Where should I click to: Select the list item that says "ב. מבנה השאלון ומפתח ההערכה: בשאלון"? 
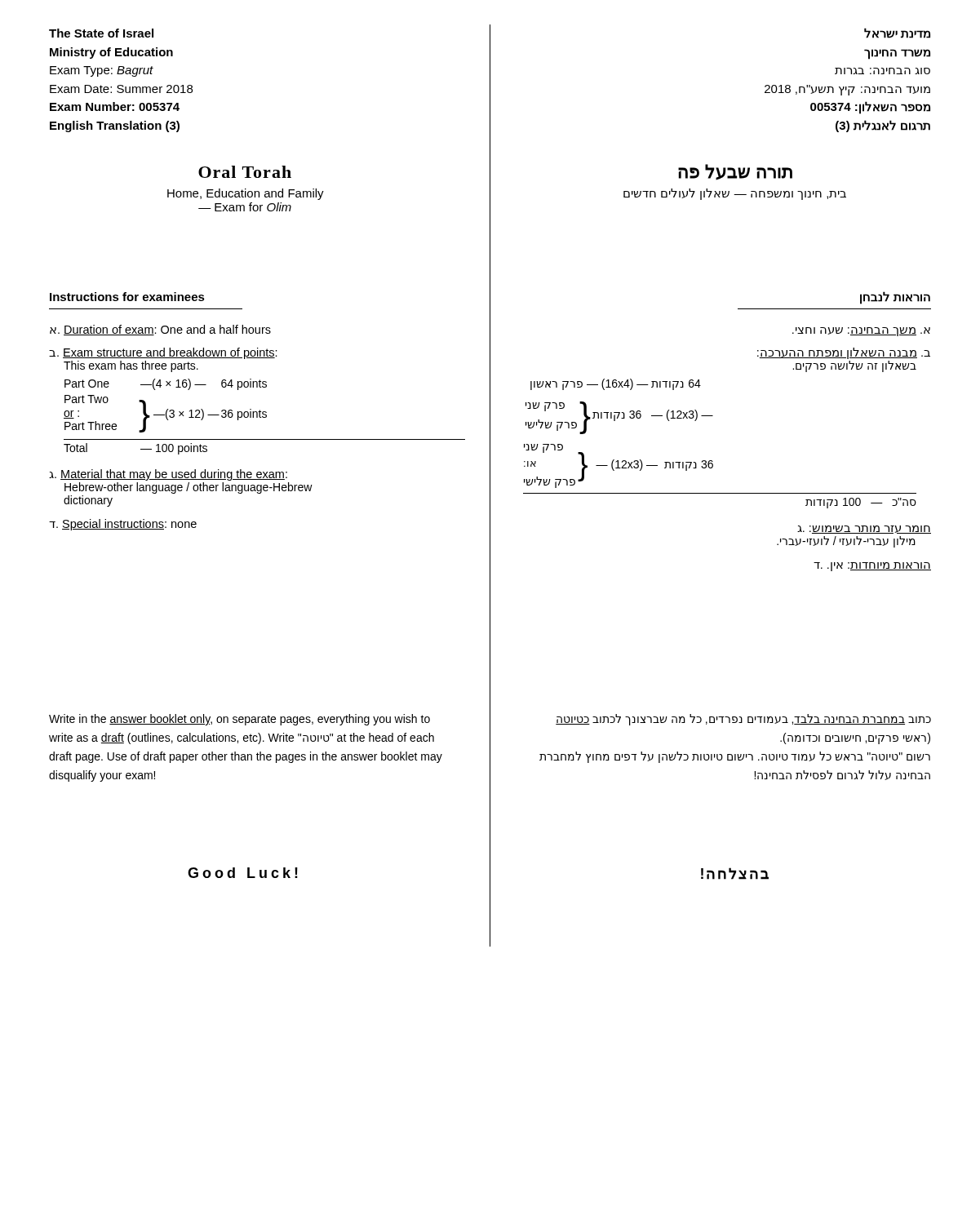(844, 353)
